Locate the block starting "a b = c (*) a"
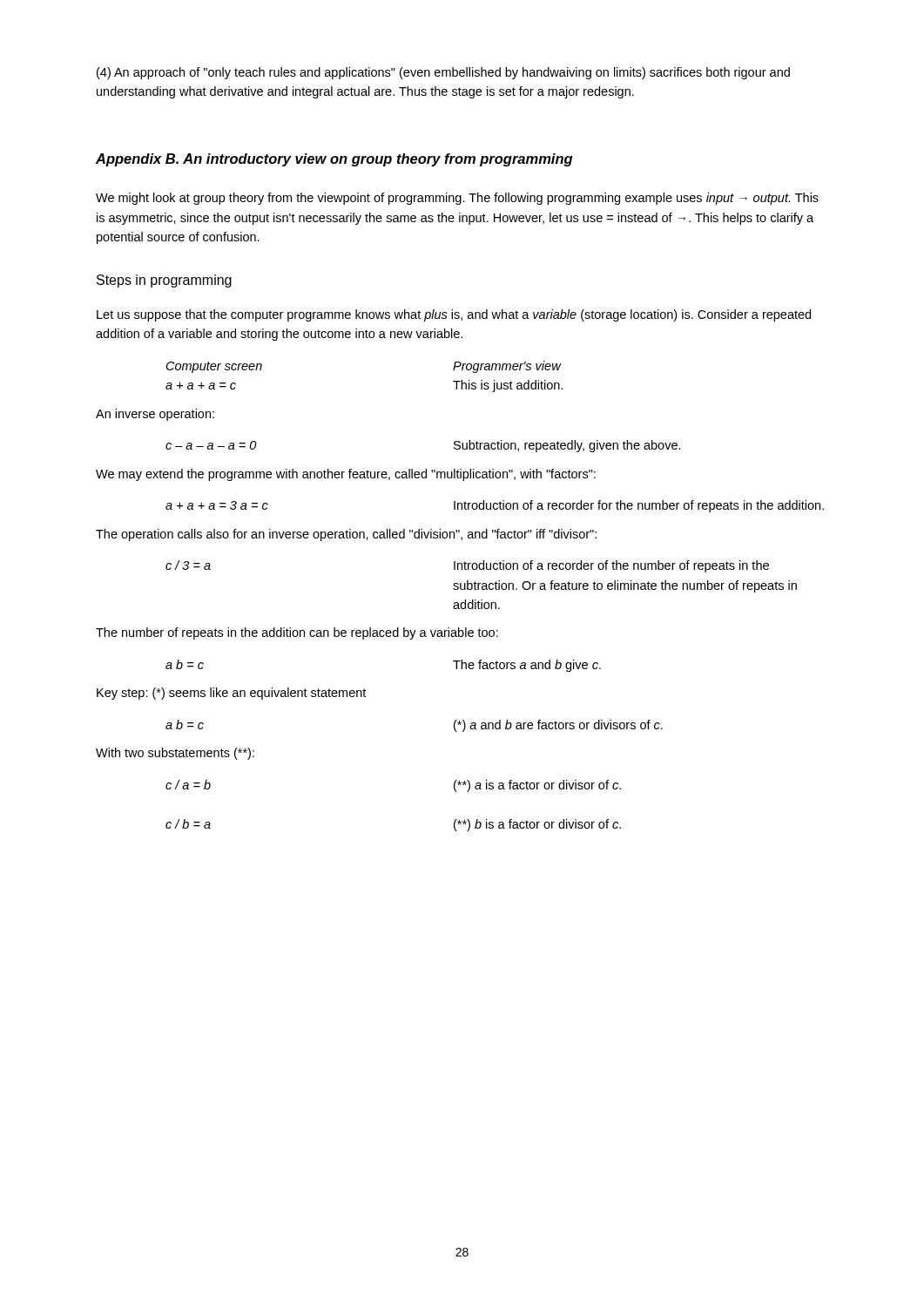The width and height of the screenshot is (924, 1307). 462,725
